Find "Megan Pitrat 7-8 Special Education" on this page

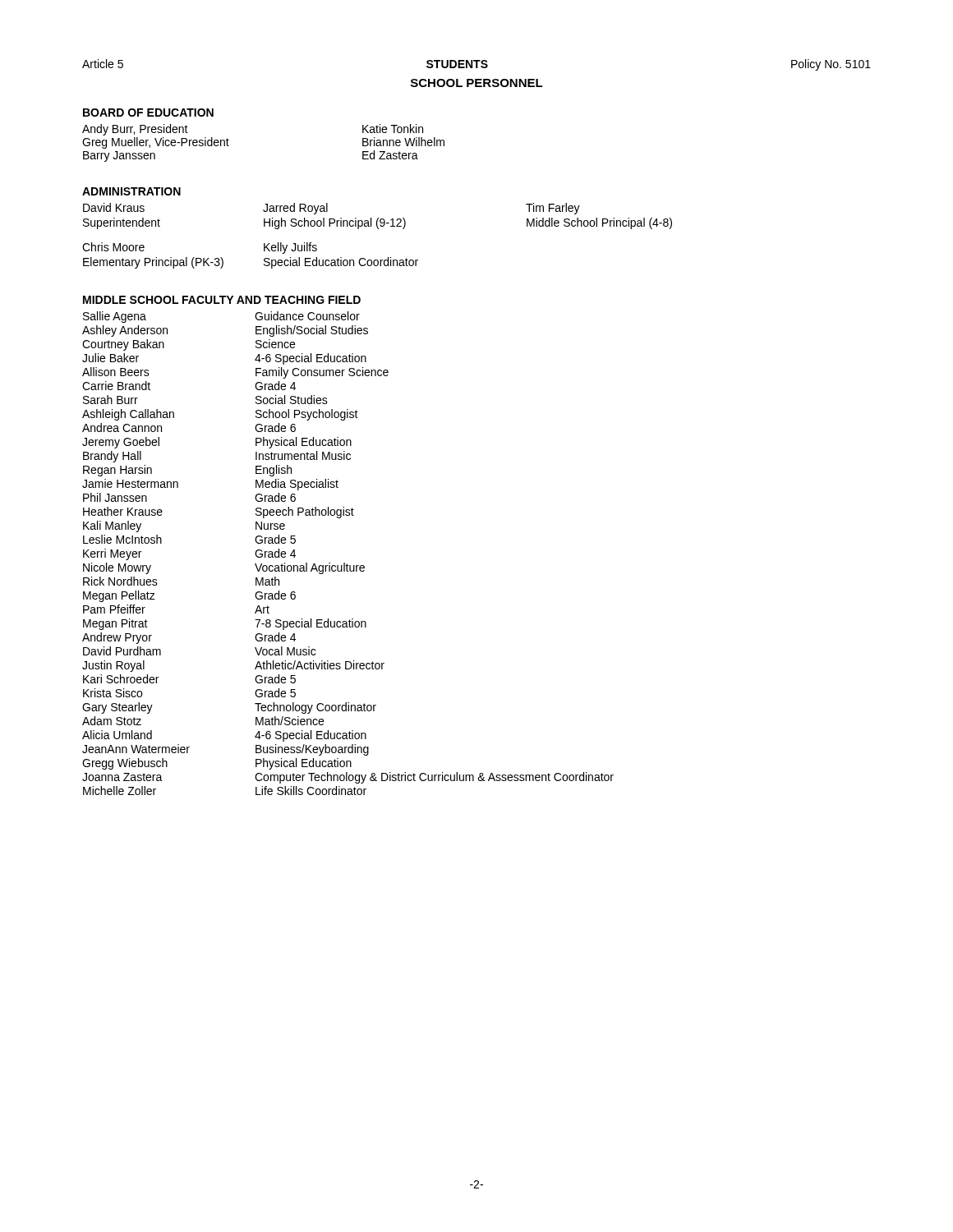tap(113, 624)
